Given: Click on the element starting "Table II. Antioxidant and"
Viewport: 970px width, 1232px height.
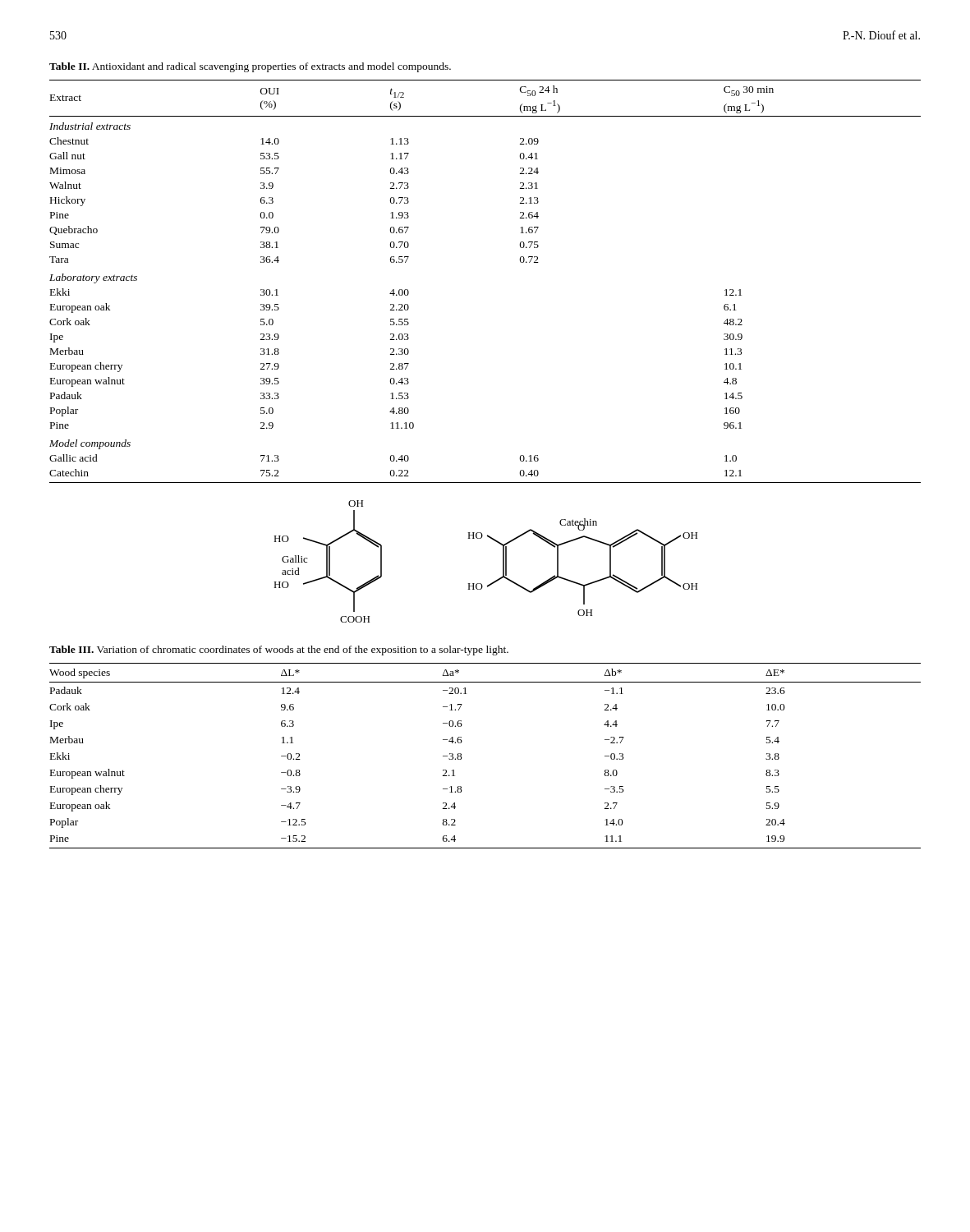Looking at the screenshot, I should tap(250, 66).
